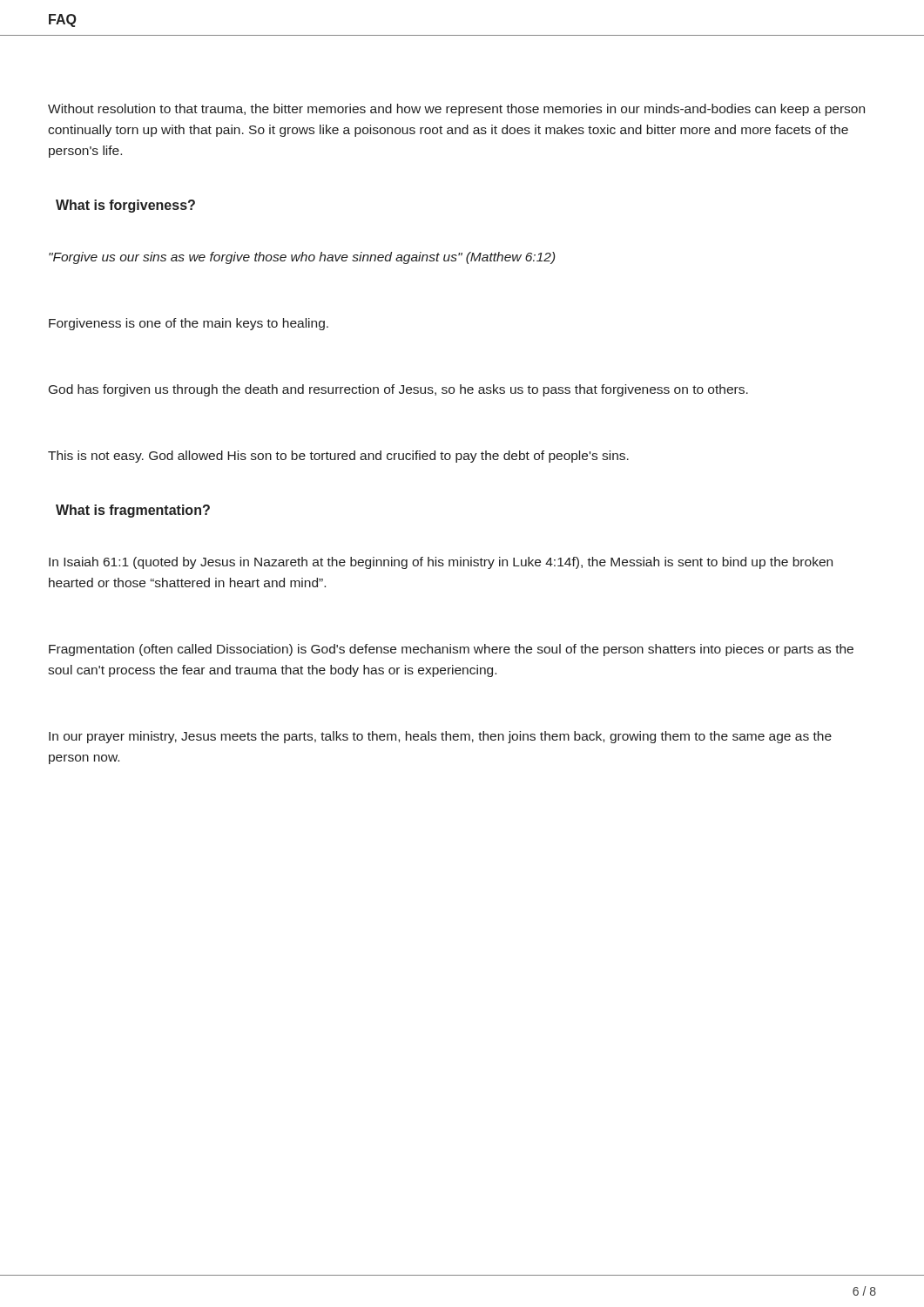
Task: Find the text block with the text "In our prayer ministry,"
Action: click(440, 746)
